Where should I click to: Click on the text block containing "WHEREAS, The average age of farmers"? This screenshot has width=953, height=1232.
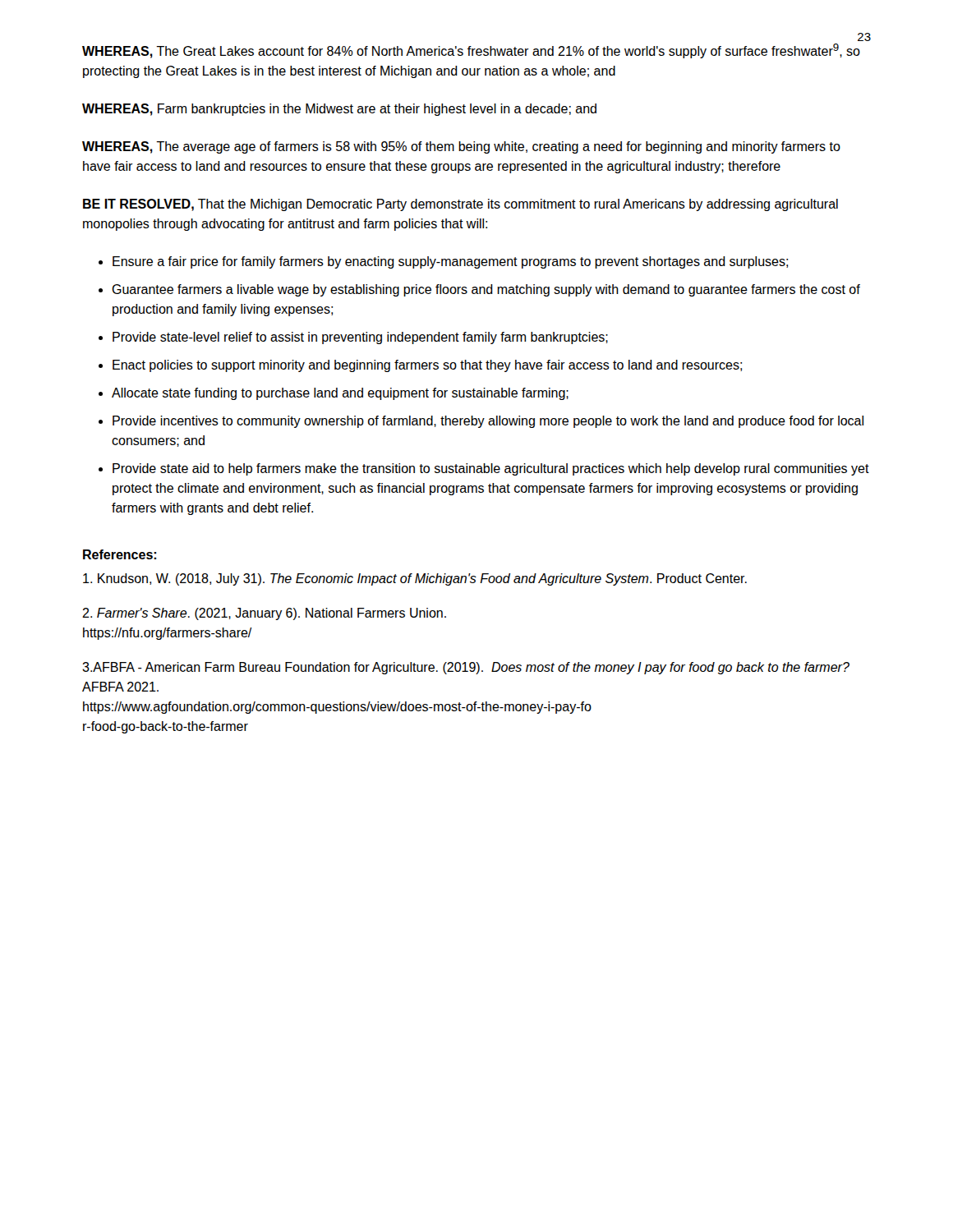(461, 157)
